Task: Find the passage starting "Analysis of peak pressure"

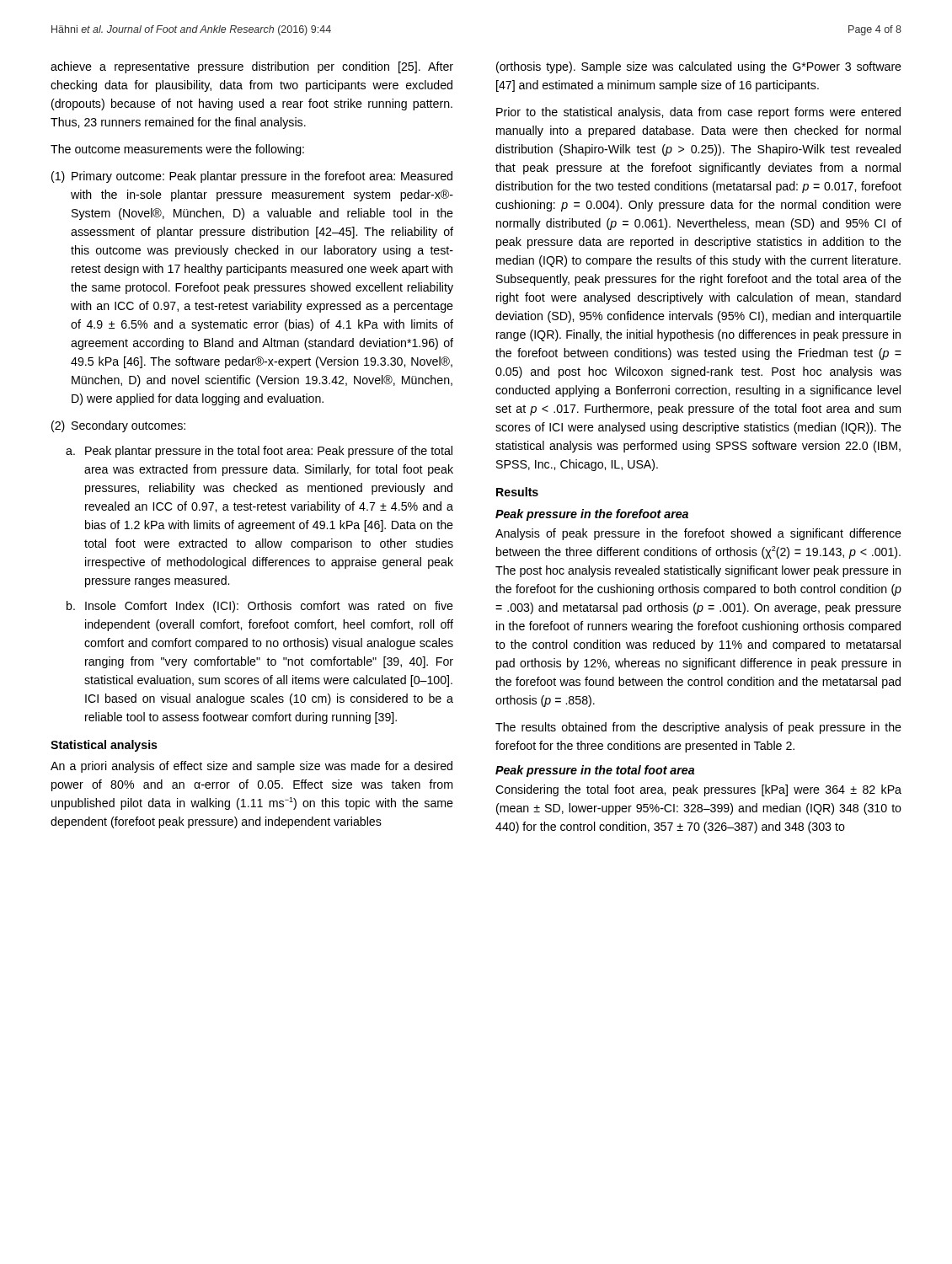Action: (698, 617)
